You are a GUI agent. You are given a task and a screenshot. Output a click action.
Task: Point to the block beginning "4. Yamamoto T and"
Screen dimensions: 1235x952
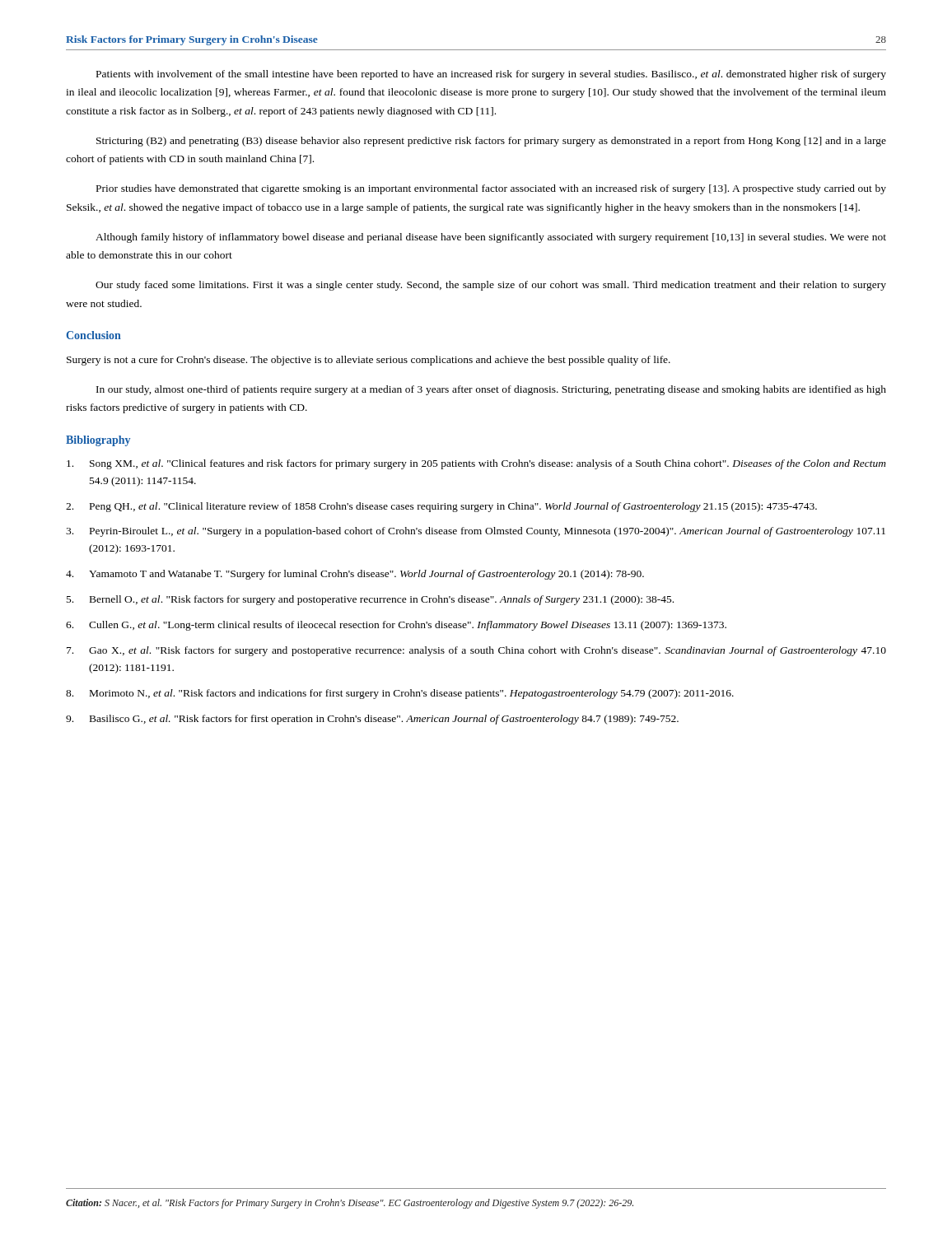tap(476, 575)
